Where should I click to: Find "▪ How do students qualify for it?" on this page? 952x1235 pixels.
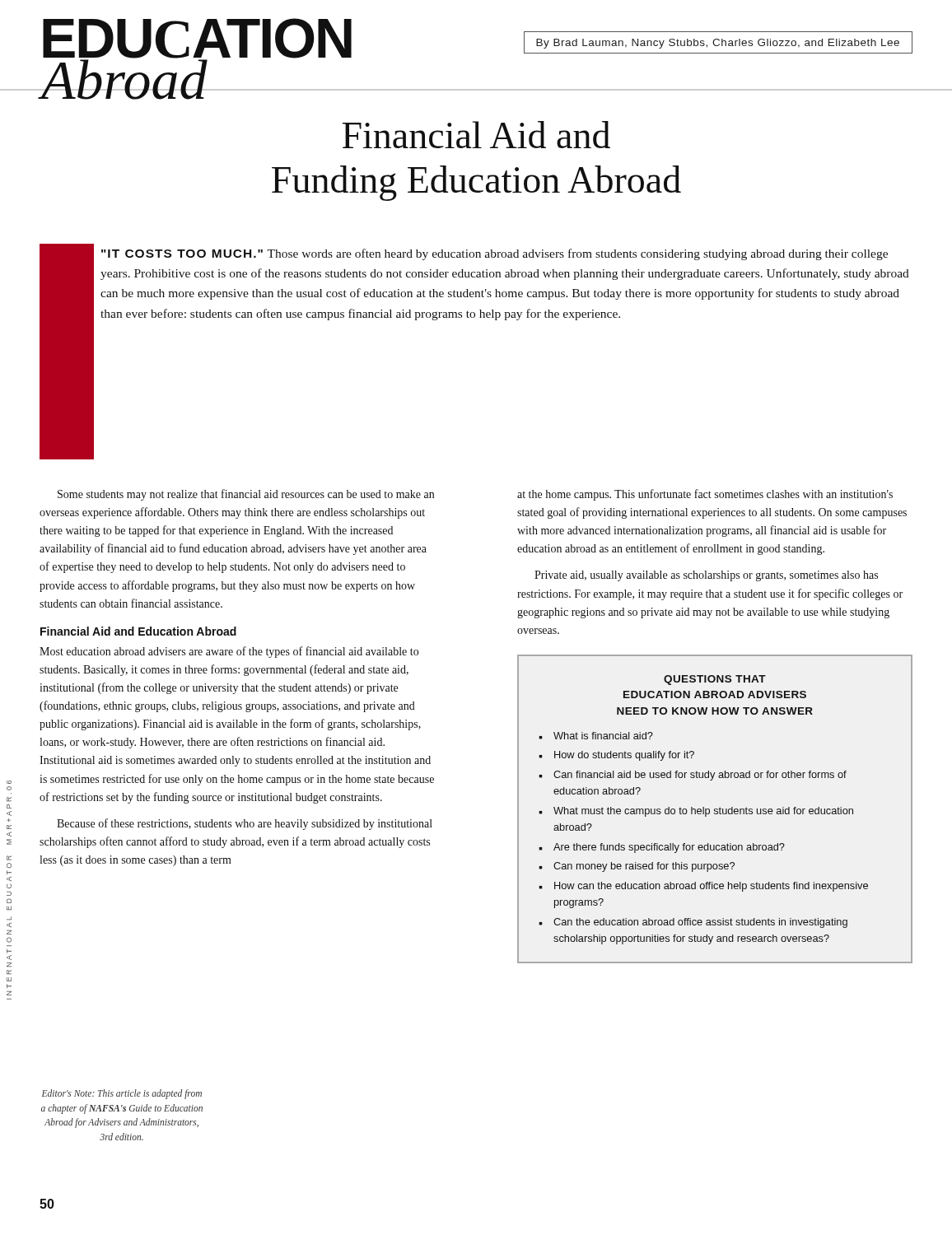[617, 756]
